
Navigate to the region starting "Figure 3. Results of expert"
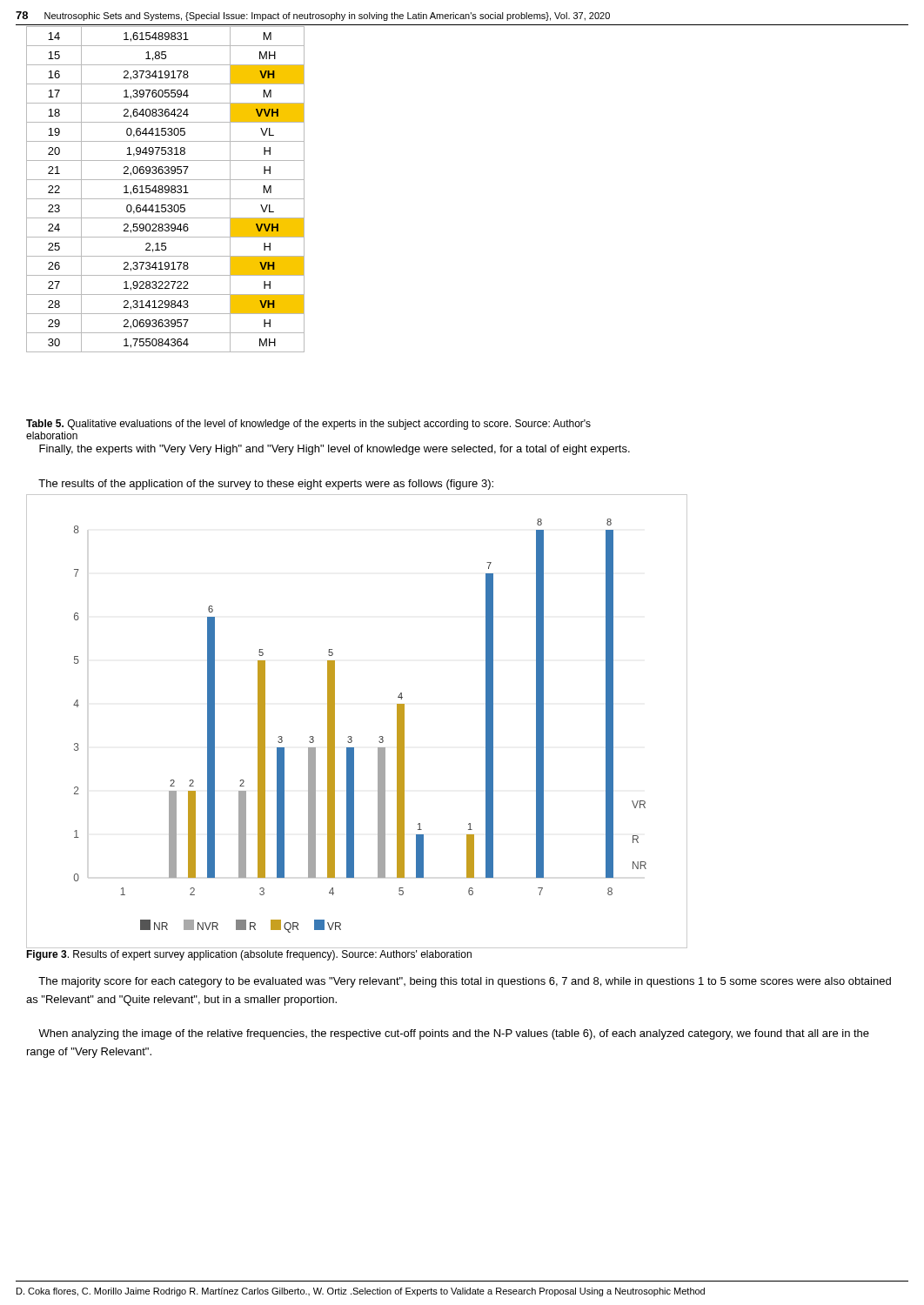click(x=249, y=954)
